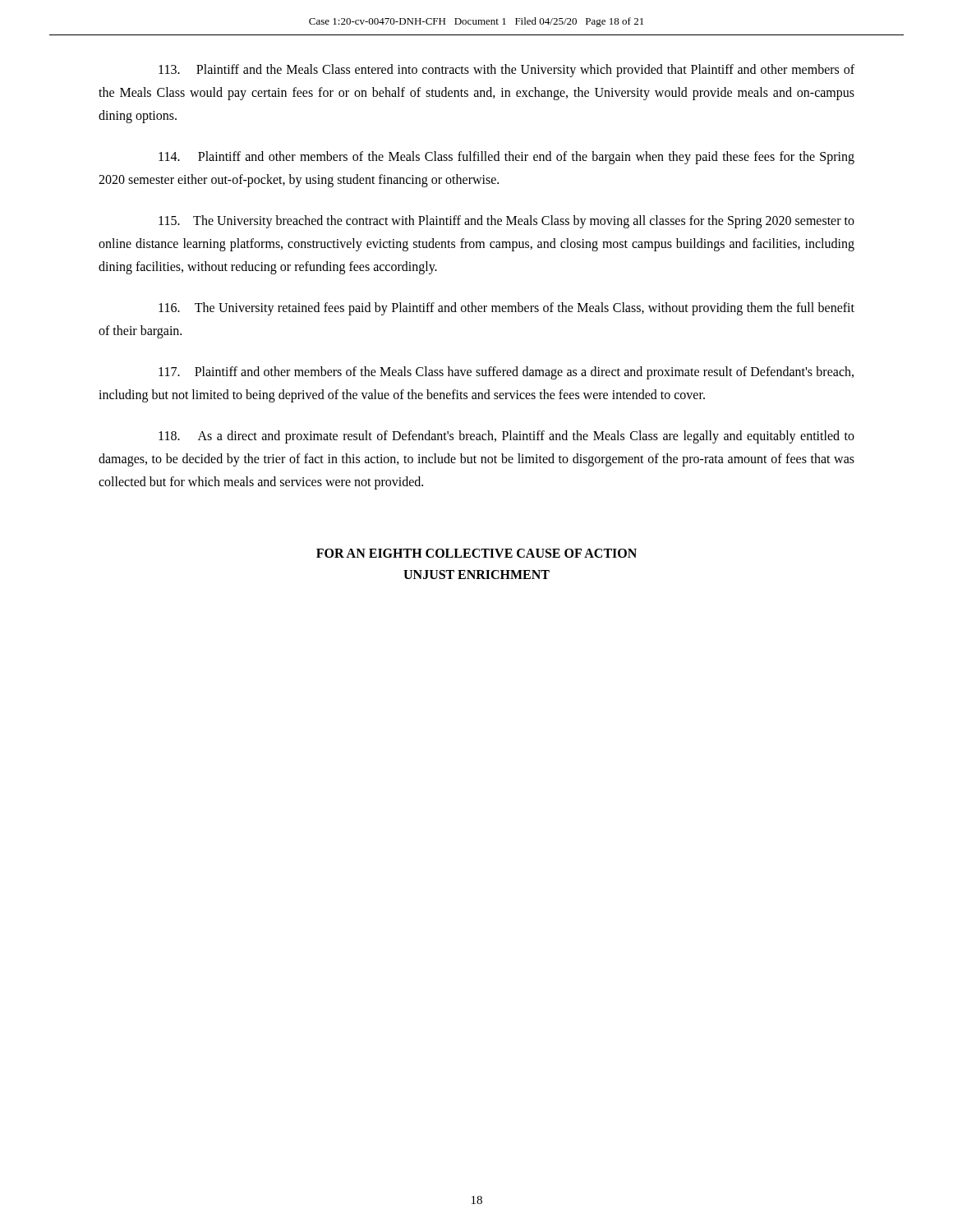Point to the block beginning "As a direct"
The height and width of the screenshot is (1232, 953).
[476, 459]
